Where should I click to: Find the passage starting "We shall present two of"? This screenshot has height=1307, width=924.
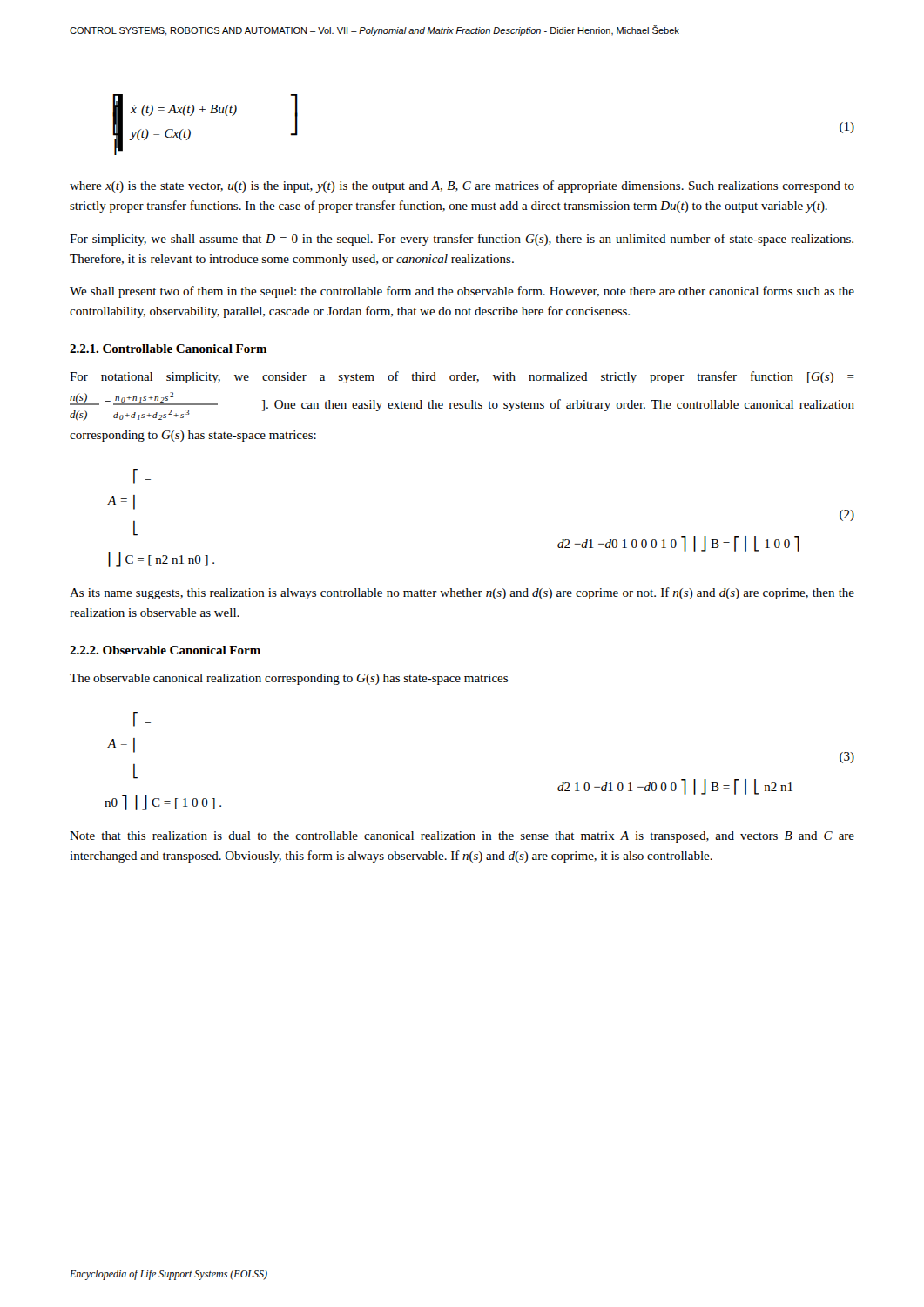(x=462, y=301)
